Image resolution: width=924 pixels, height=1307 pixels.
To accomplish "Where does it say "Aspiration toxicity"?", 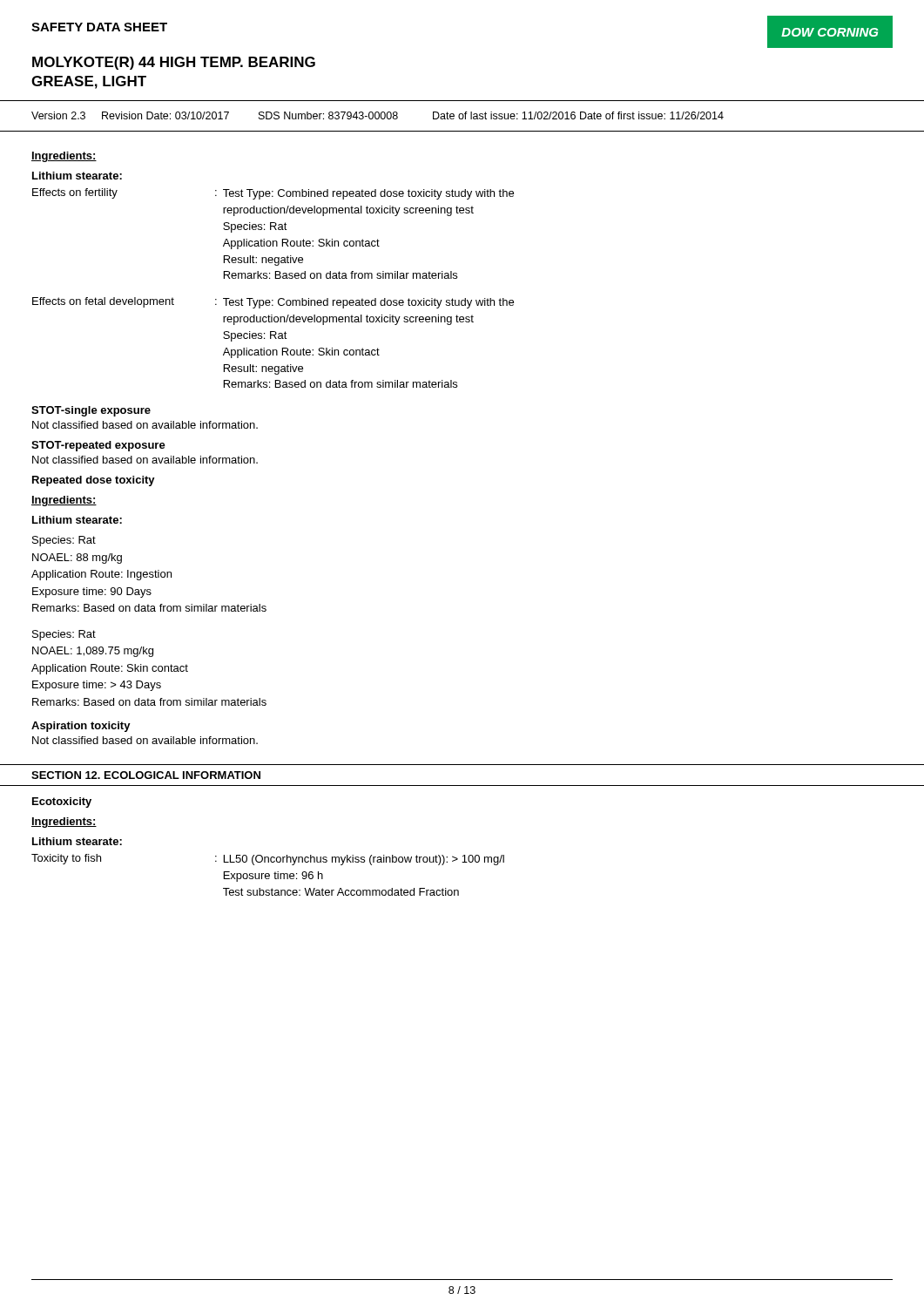I will click(81, 726).
